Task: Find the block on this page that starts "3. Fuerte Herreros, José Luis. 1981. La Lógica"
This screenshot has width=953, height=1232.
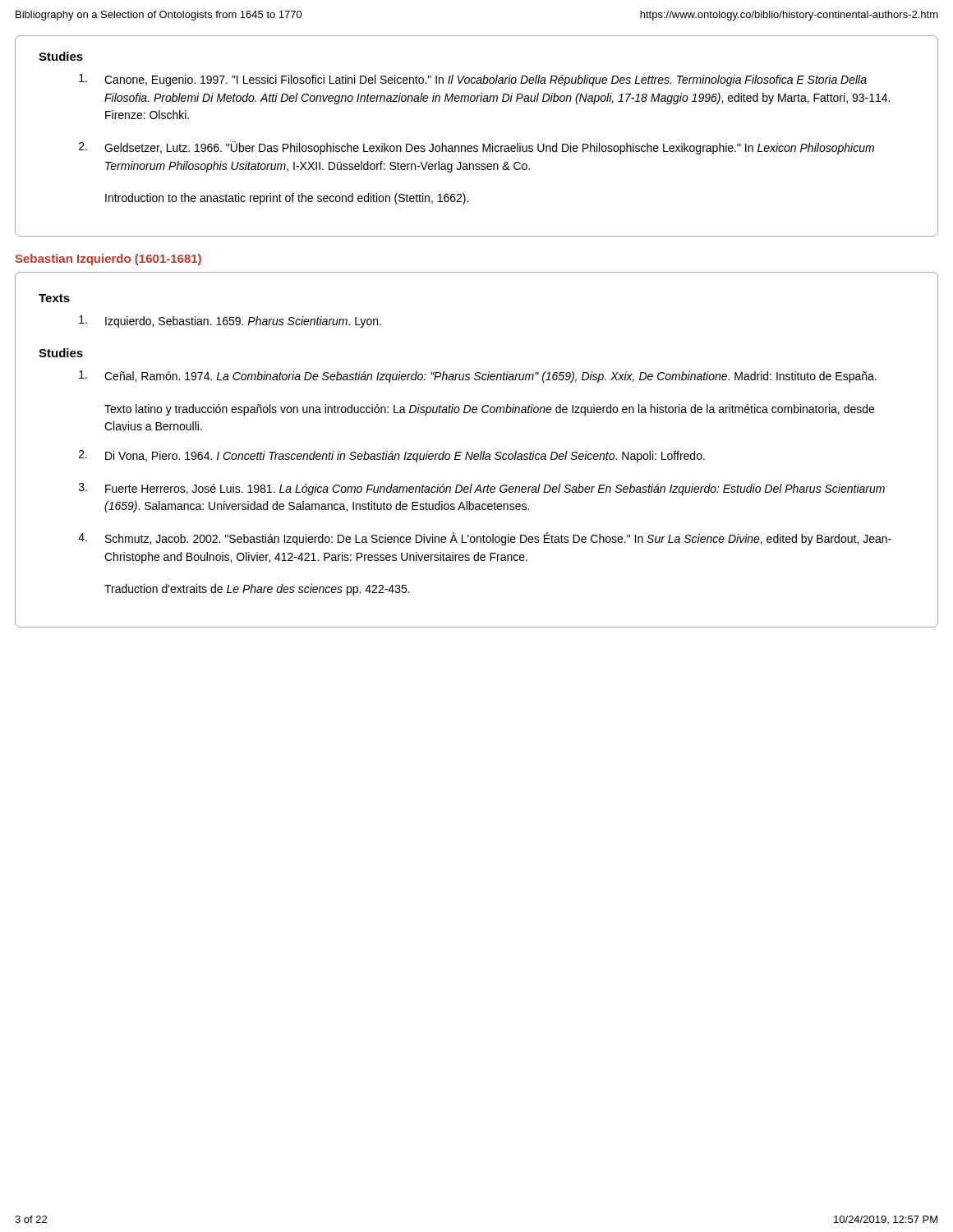Action: [x=476, y=498]
